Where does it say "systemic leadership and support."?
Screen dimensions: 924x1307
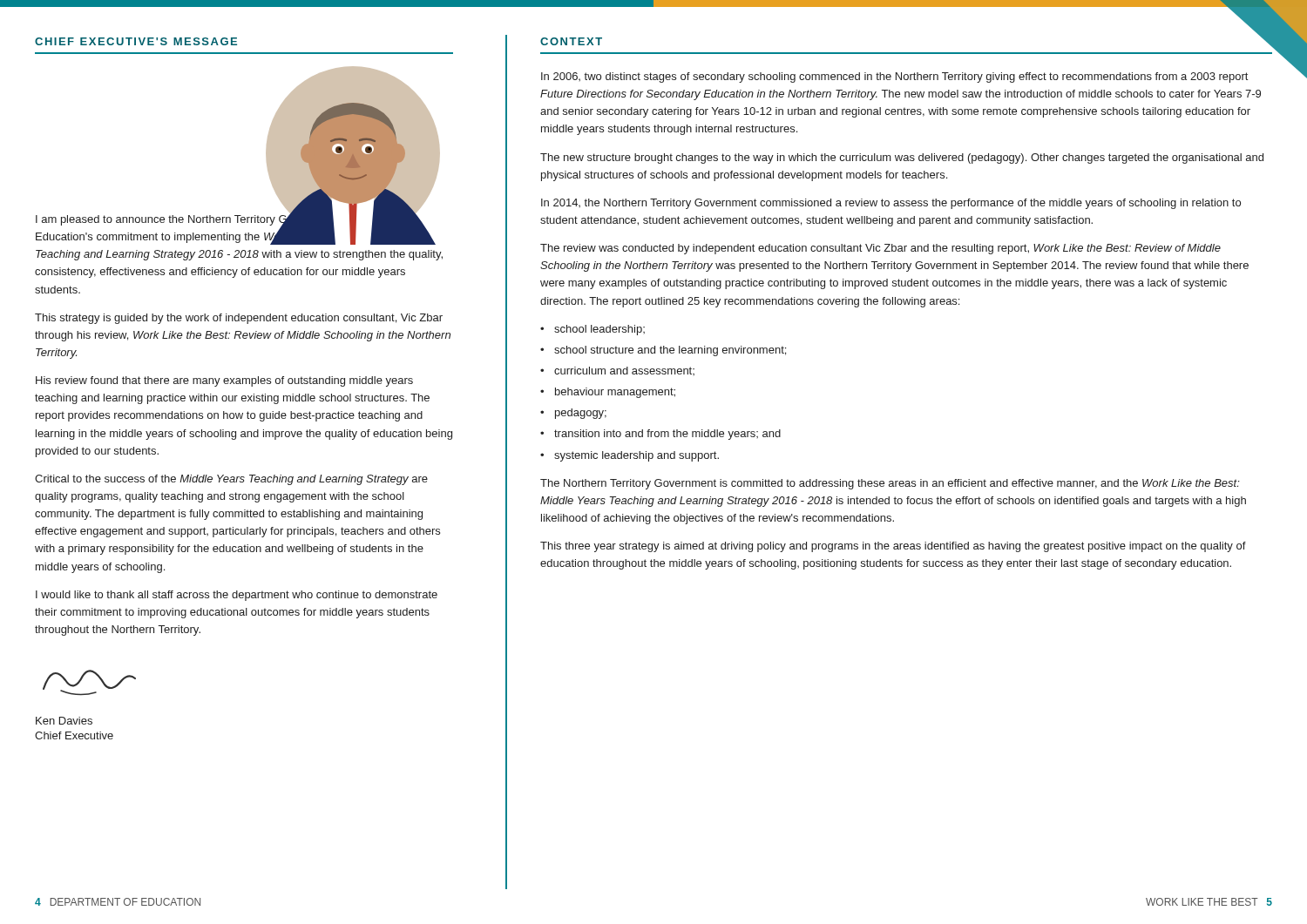637,455
